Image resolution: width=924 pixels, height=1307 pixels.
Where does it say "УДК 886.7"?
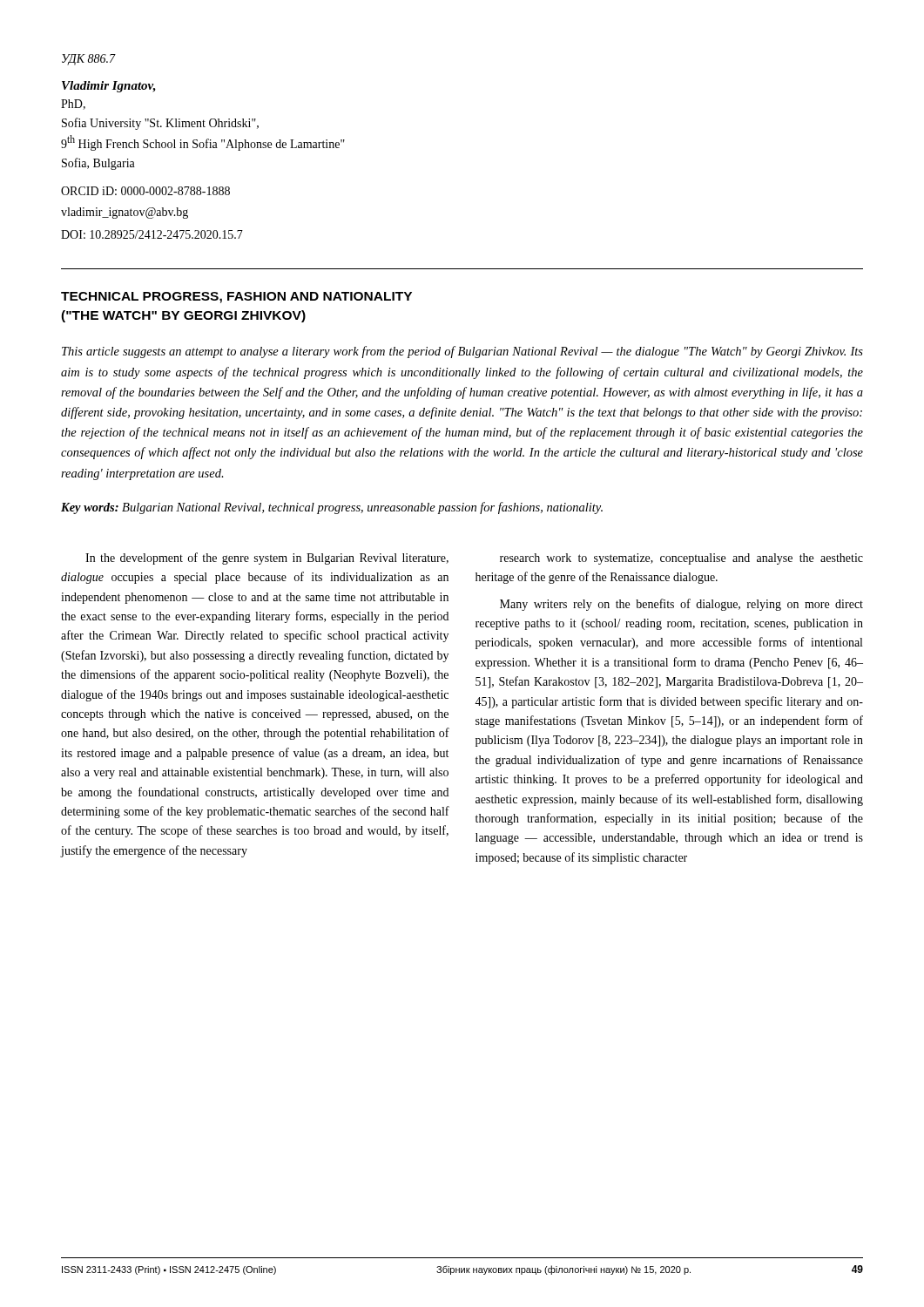point(88,59)
